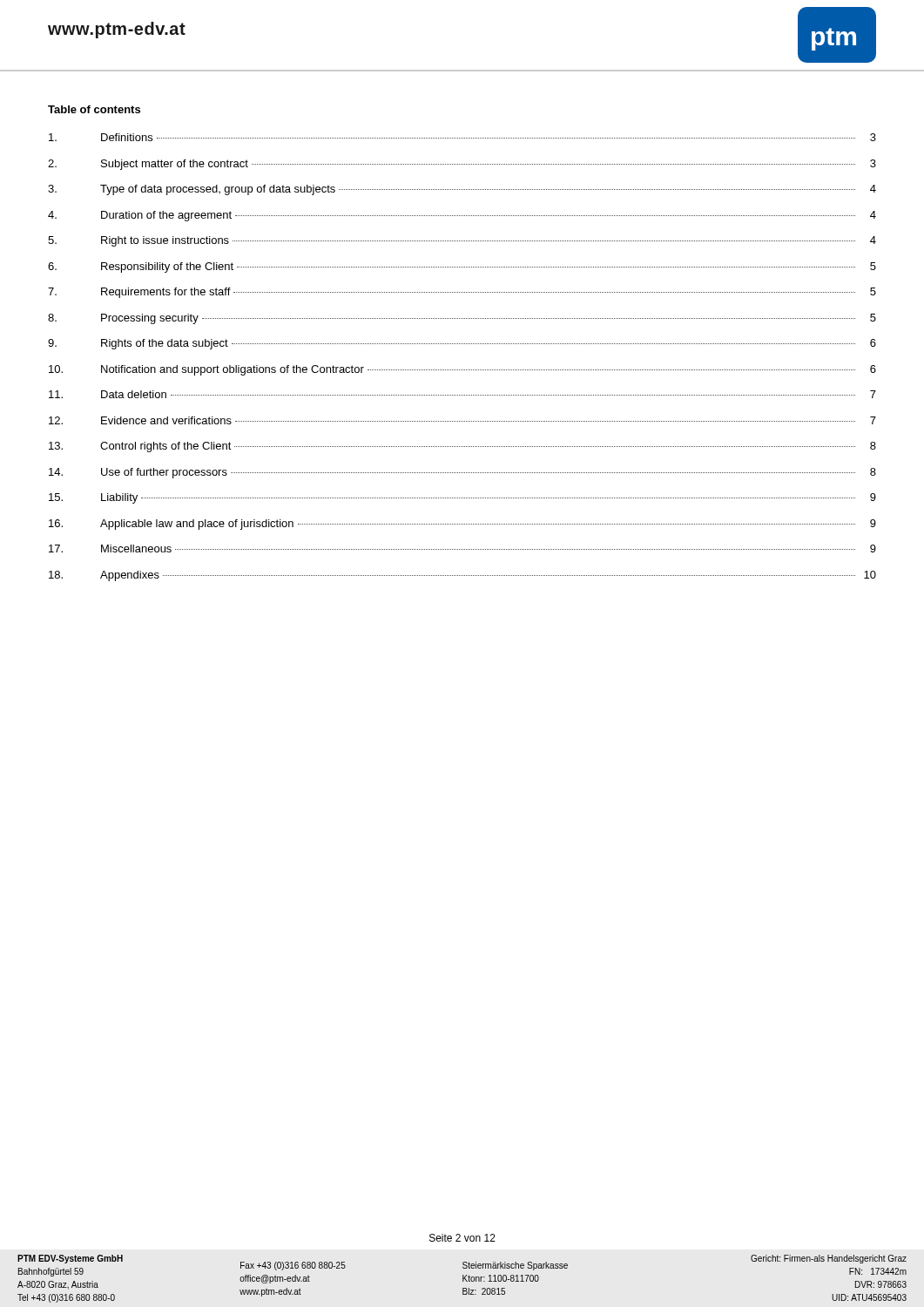Viewport: 924px width, 1307px height.
Task: Locate the text "18. Appendixes 10"
Action: point(462,574)
